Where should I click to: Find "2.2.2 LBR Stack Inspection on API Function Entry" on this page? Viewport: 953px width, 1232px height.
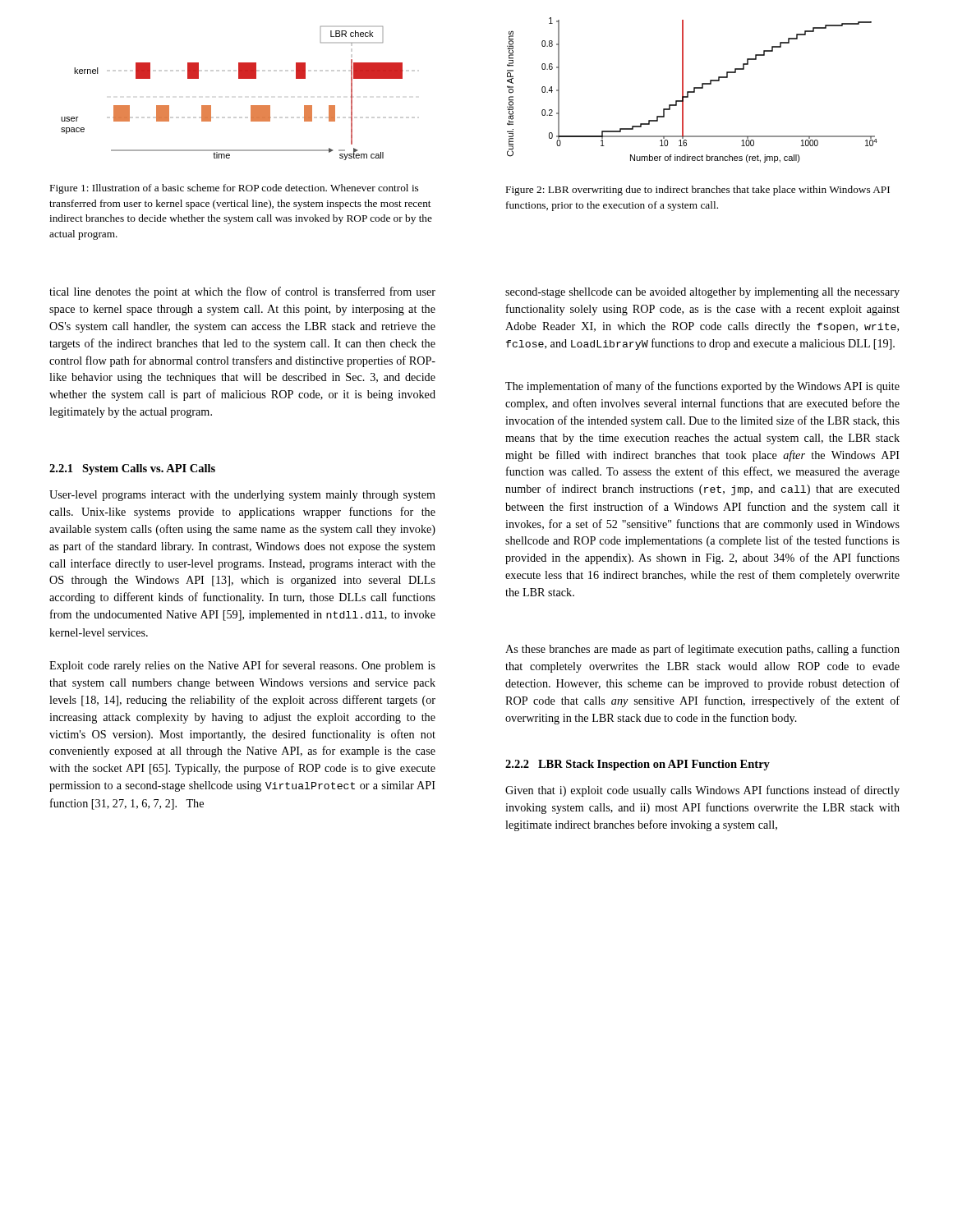pos(638,764)
